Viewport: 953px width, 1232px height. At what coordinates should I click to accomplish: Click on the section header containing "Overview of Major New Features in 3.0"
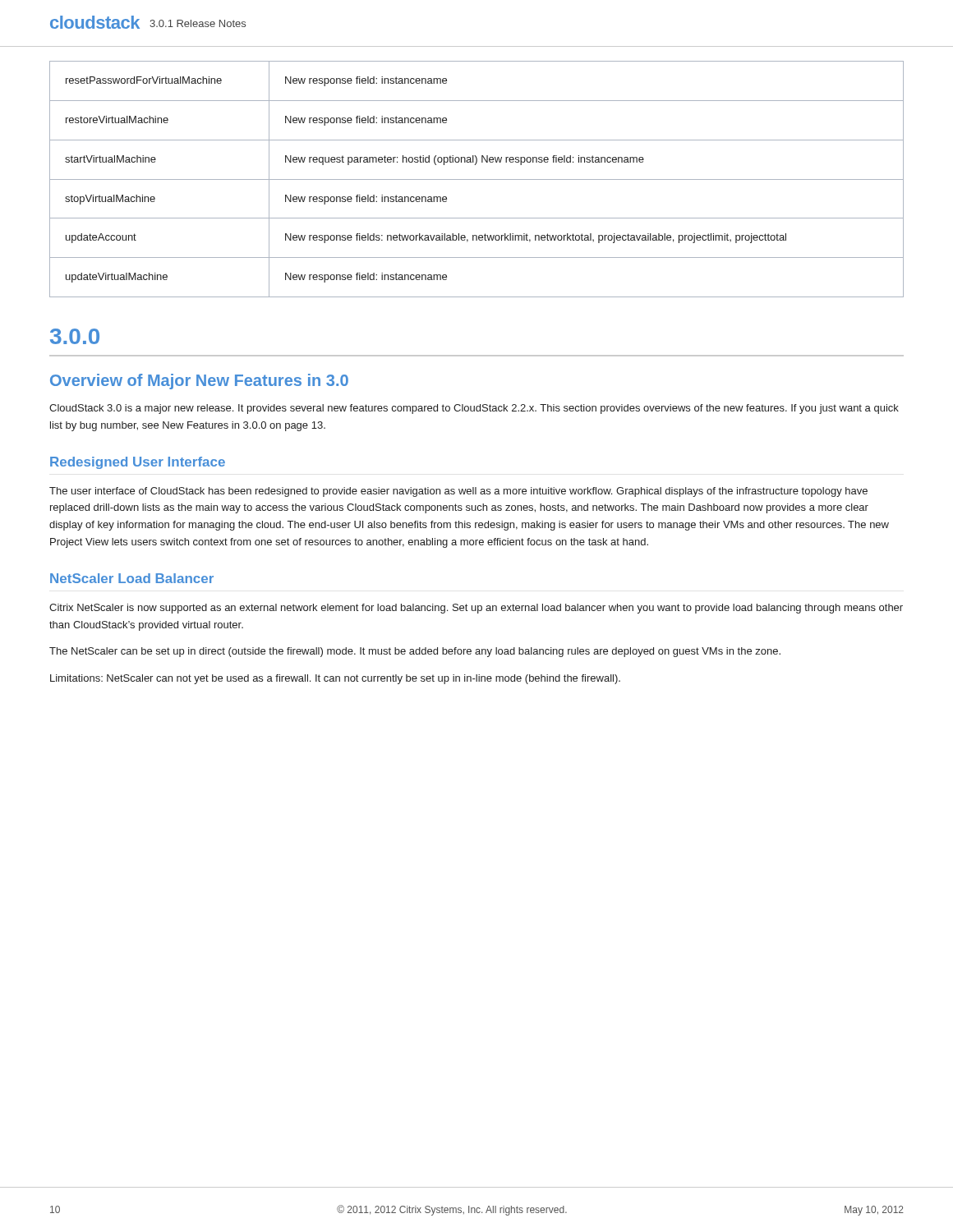pyautogui.click(x=199, y=380)
